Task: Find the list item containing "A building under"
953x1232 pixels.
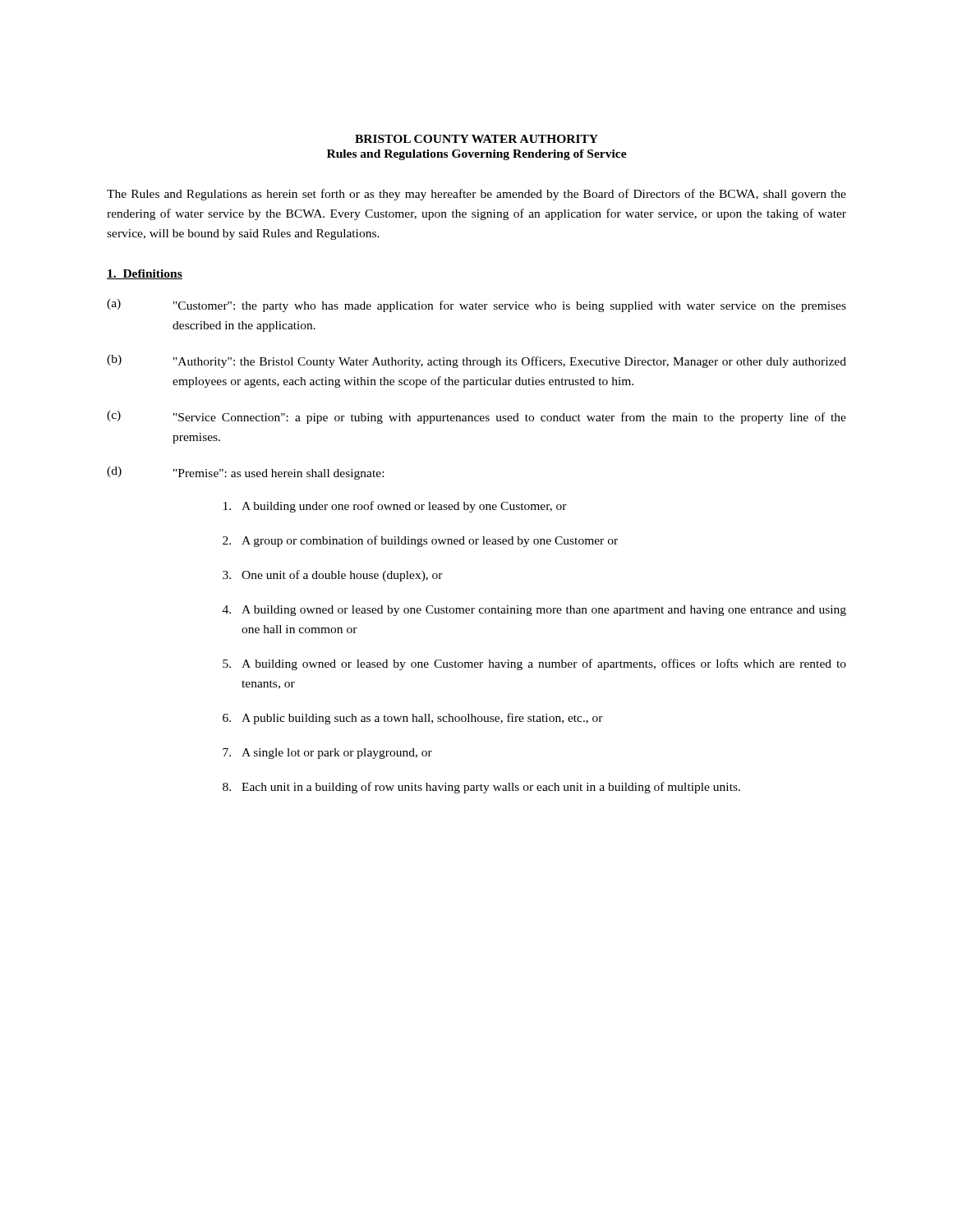Action: click(526, 506)
